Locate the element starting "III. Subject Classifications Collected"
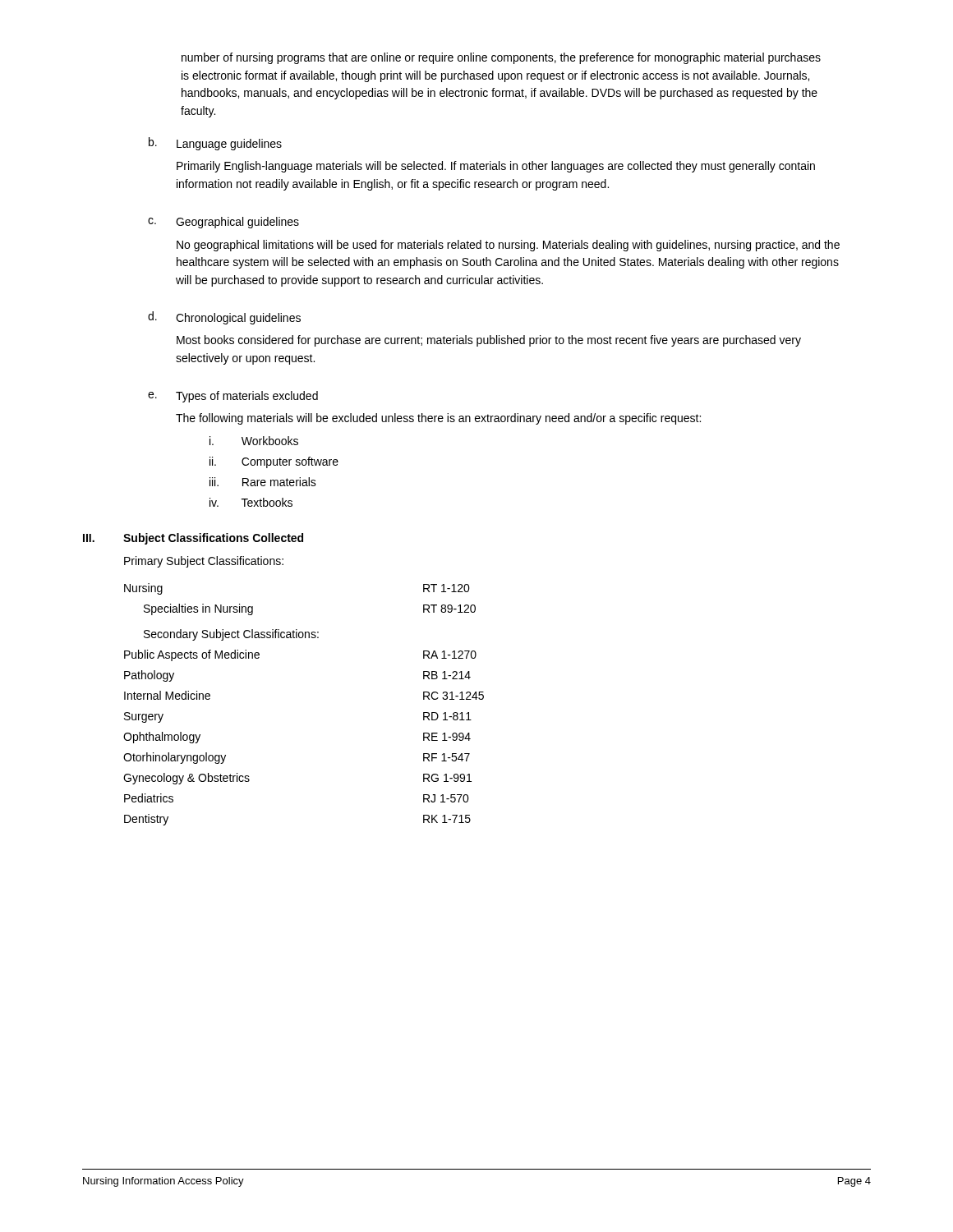The width and height of the screenshot is (953, 1232). (193, 538)
